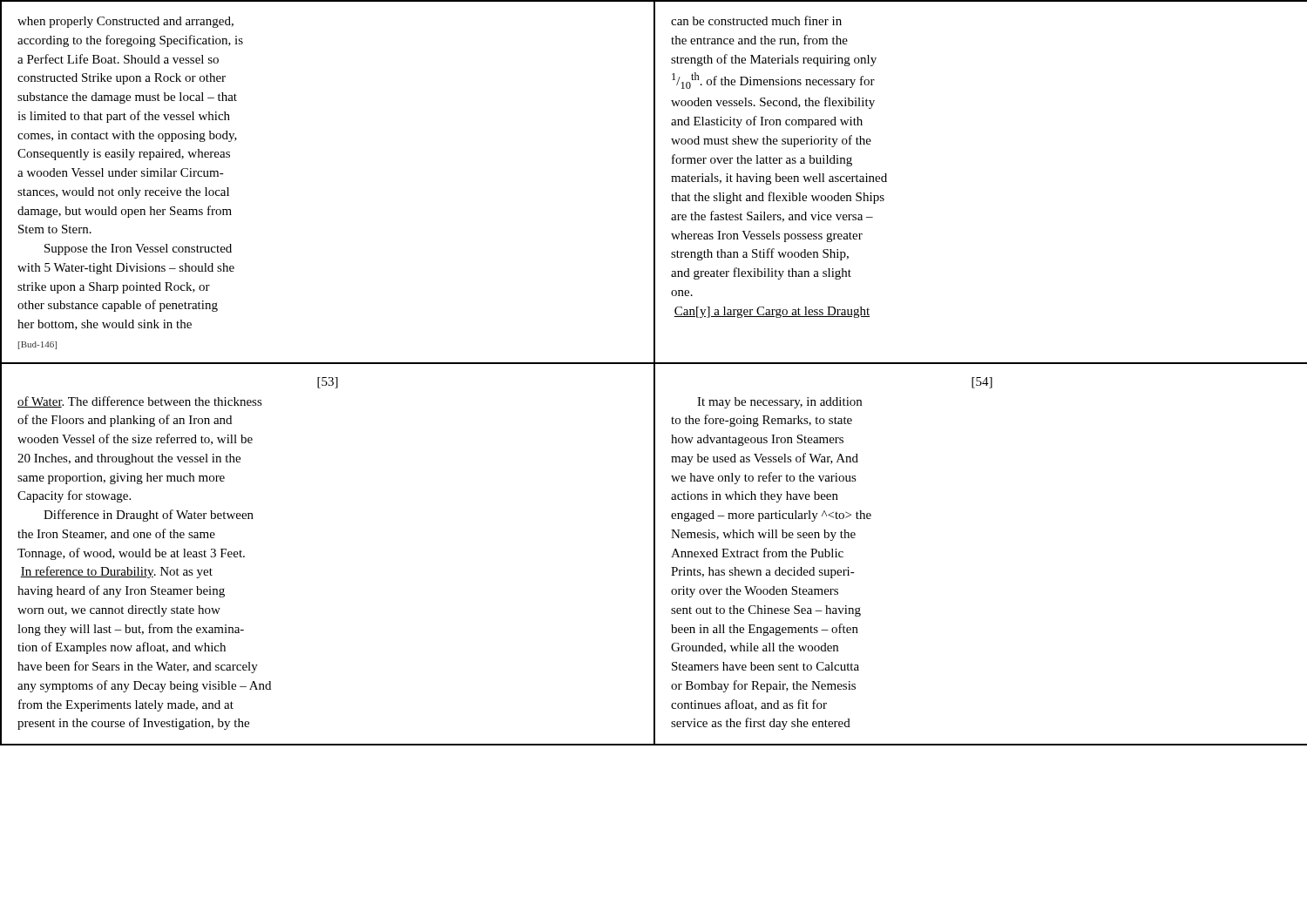
Task: Locate the element starting "of Water. The difference"
Action: [140, 402]
